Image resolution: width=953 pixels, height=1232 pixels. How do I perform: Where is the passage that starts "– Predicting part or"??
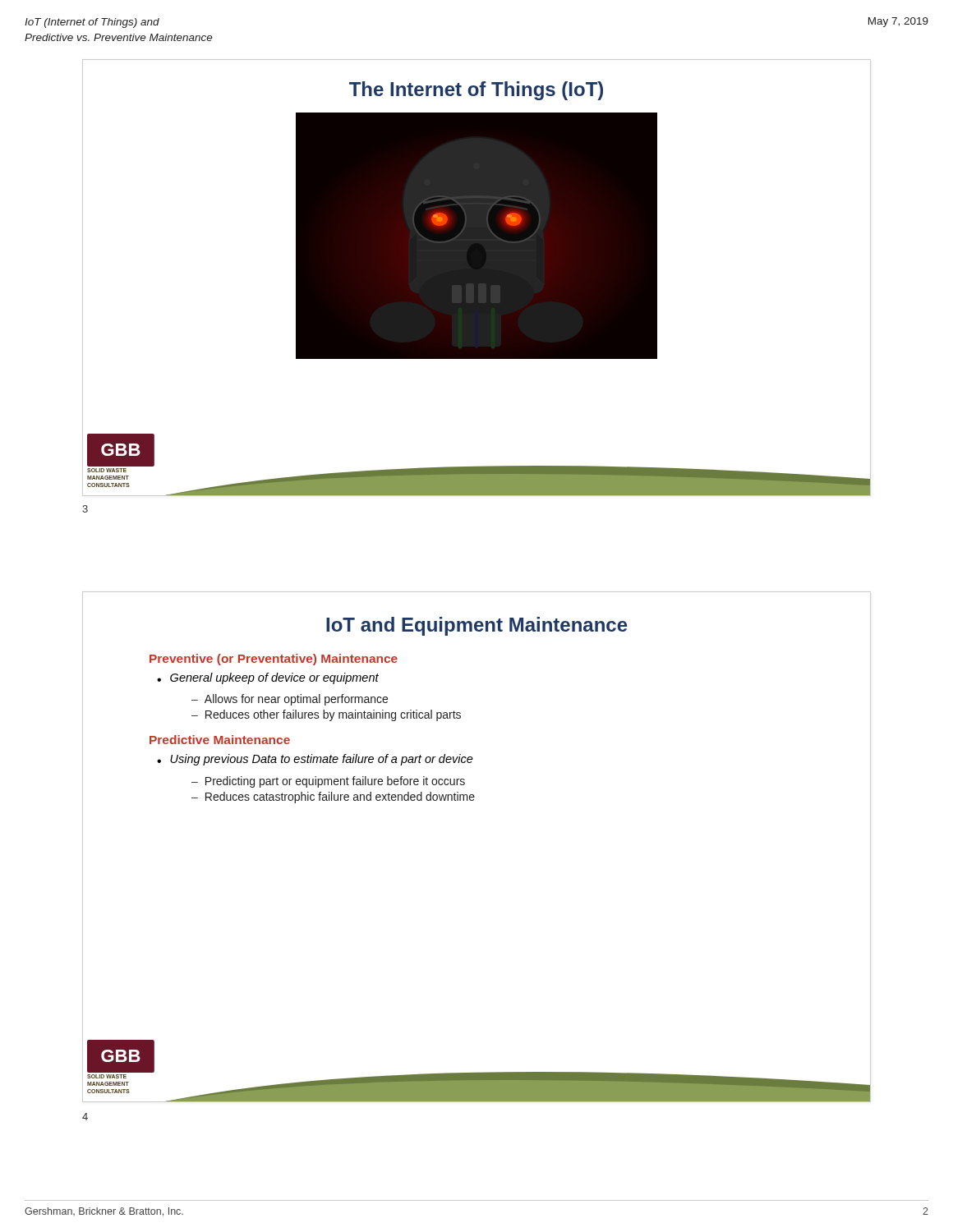(x=328, y=781)
